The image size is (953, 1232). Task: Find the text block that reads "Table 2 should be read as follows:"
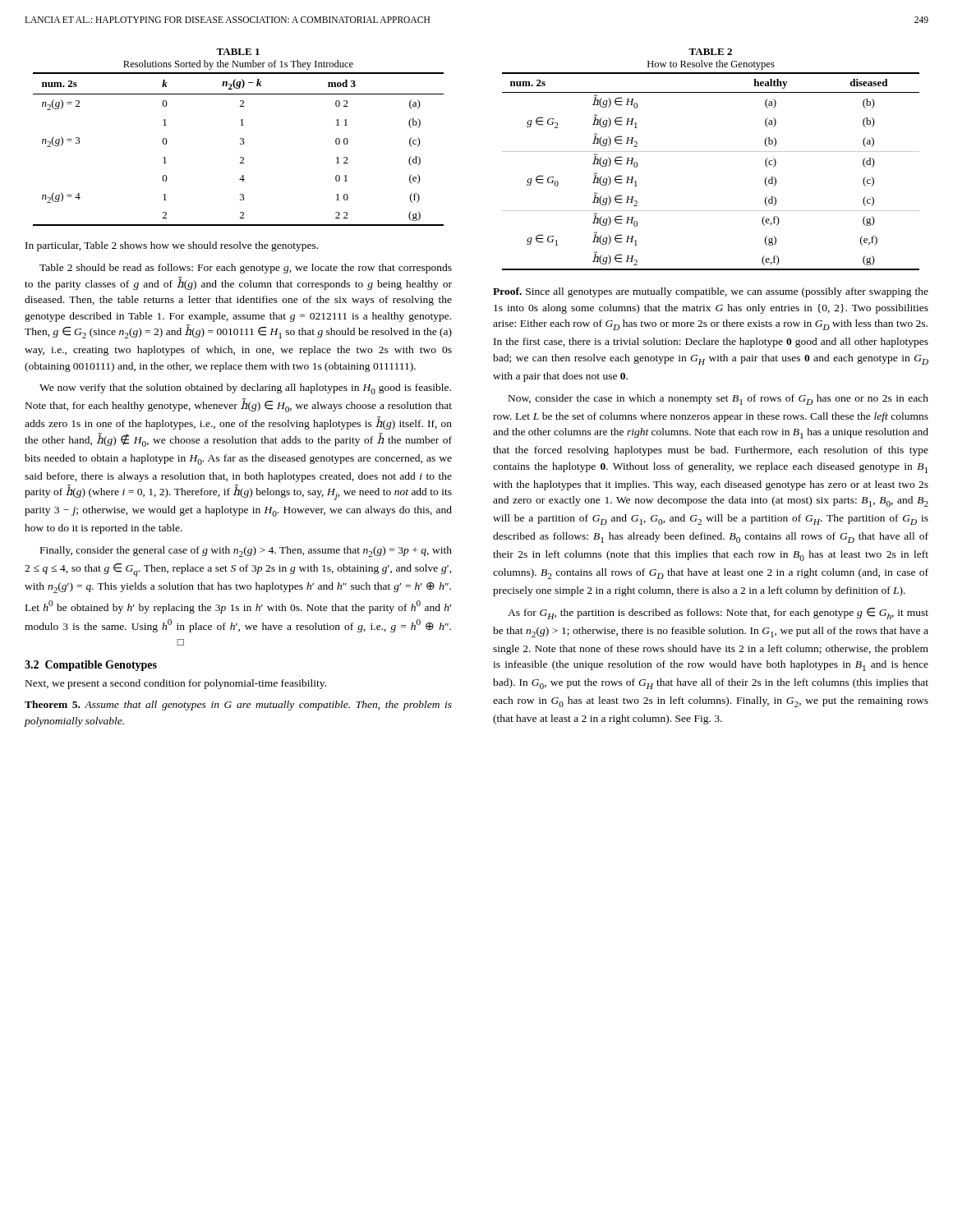238,317
